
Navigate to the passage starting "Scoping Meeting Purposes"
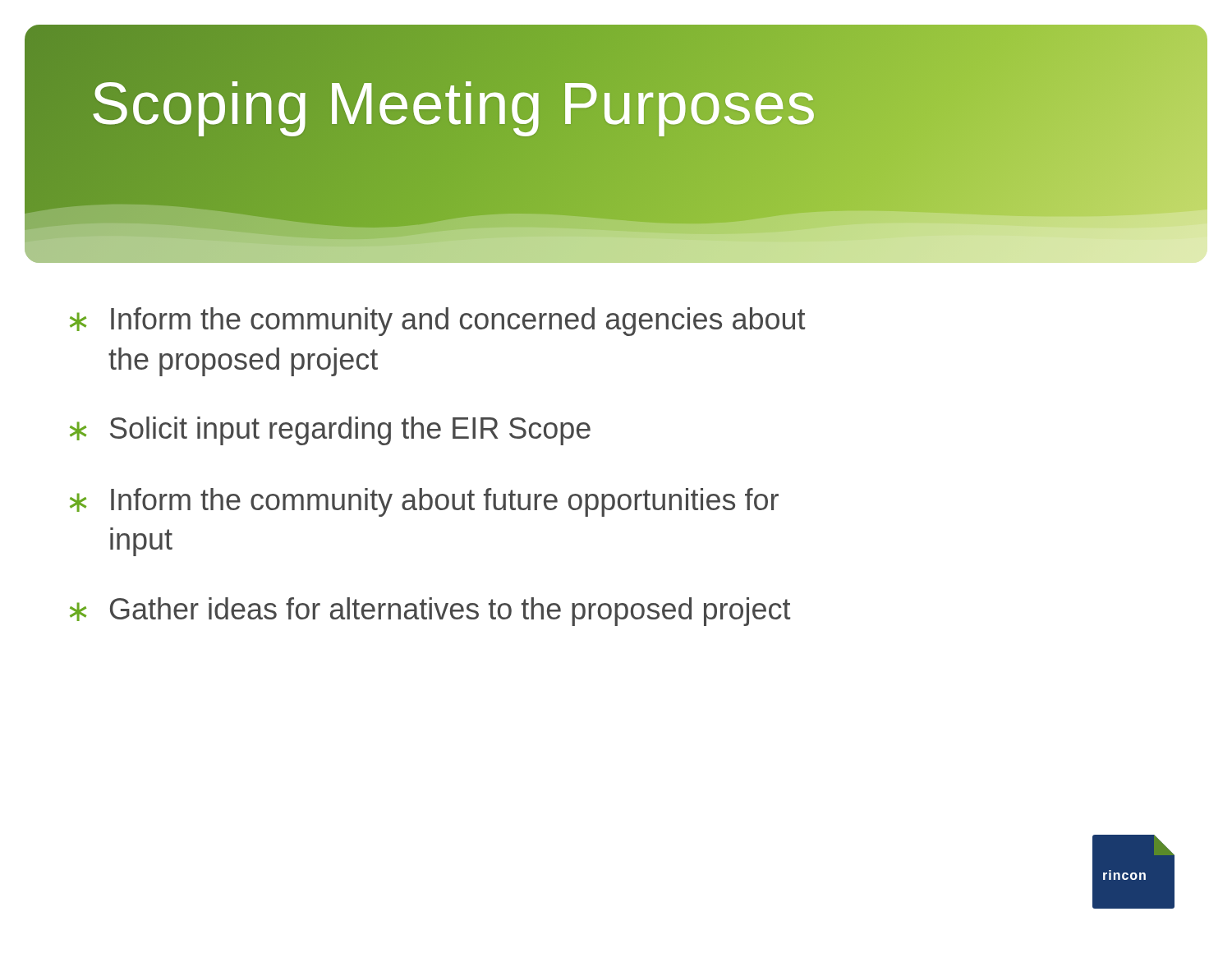[x=454, y=103]
